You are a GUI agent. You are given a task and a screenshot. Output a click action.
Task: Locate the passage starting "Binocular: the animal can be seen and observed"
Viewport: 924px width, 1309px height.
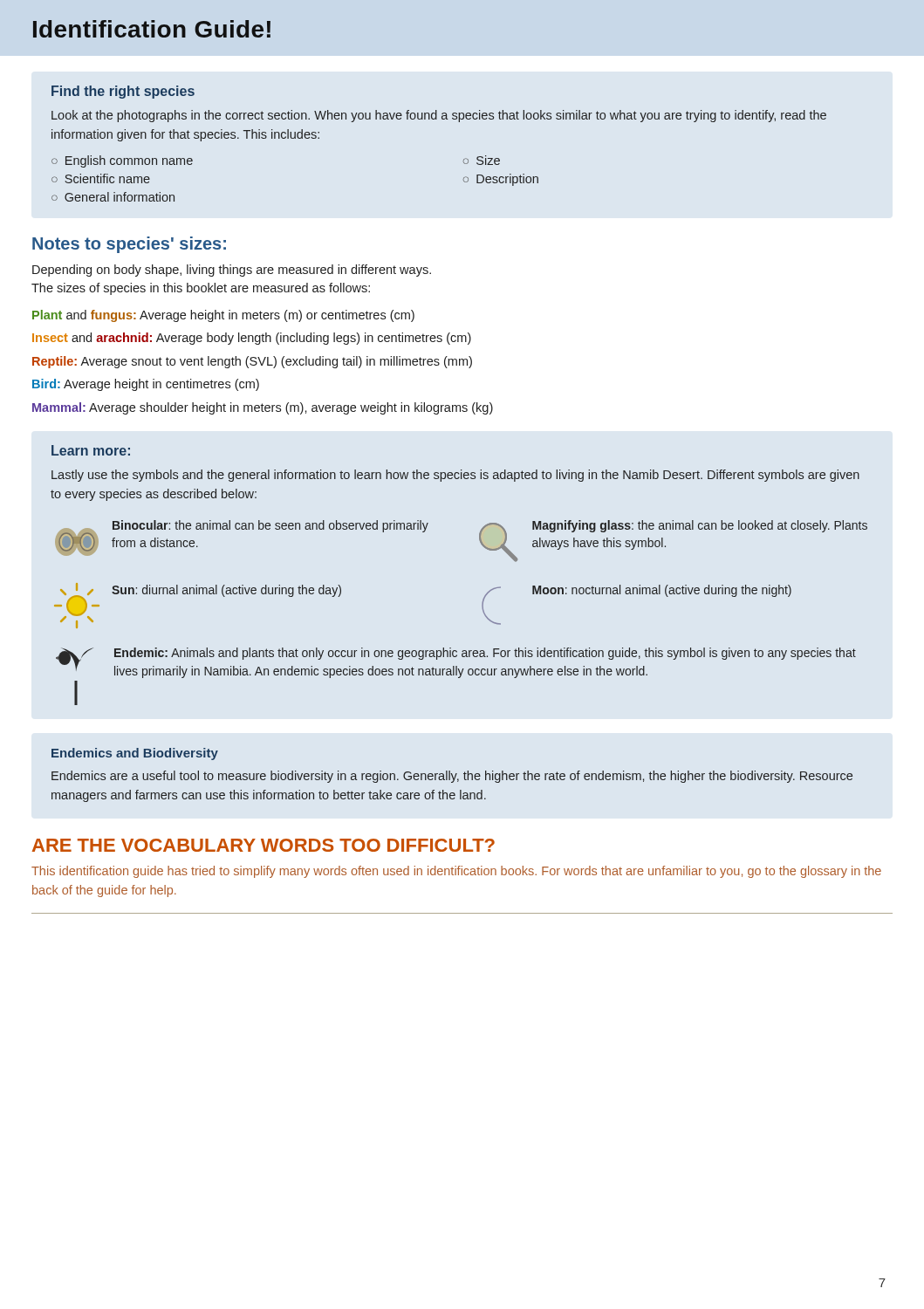270,534
